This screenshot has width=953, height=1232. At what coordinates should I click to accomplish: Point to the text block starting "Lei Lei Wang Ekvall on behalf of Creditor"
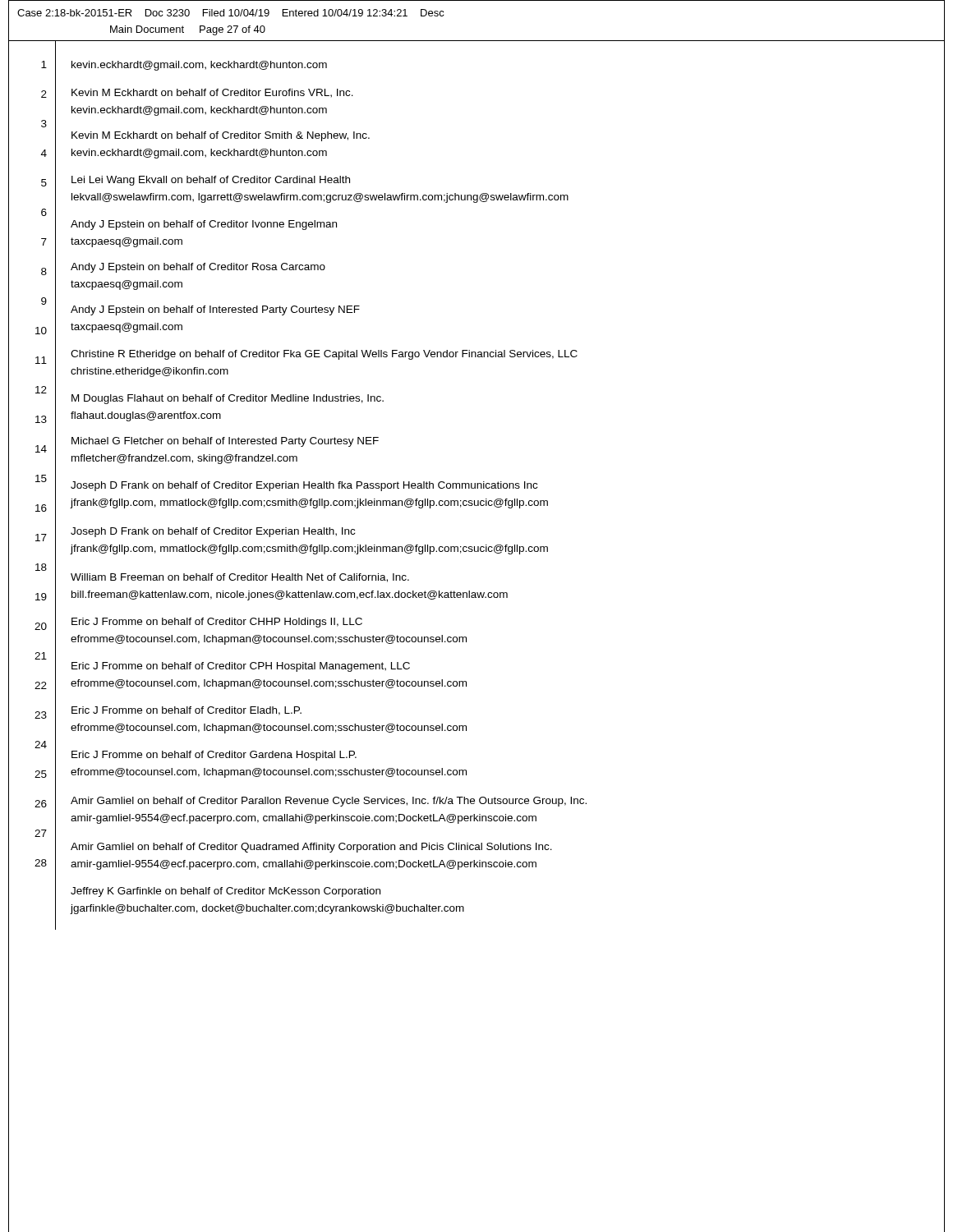pos(495,189)
